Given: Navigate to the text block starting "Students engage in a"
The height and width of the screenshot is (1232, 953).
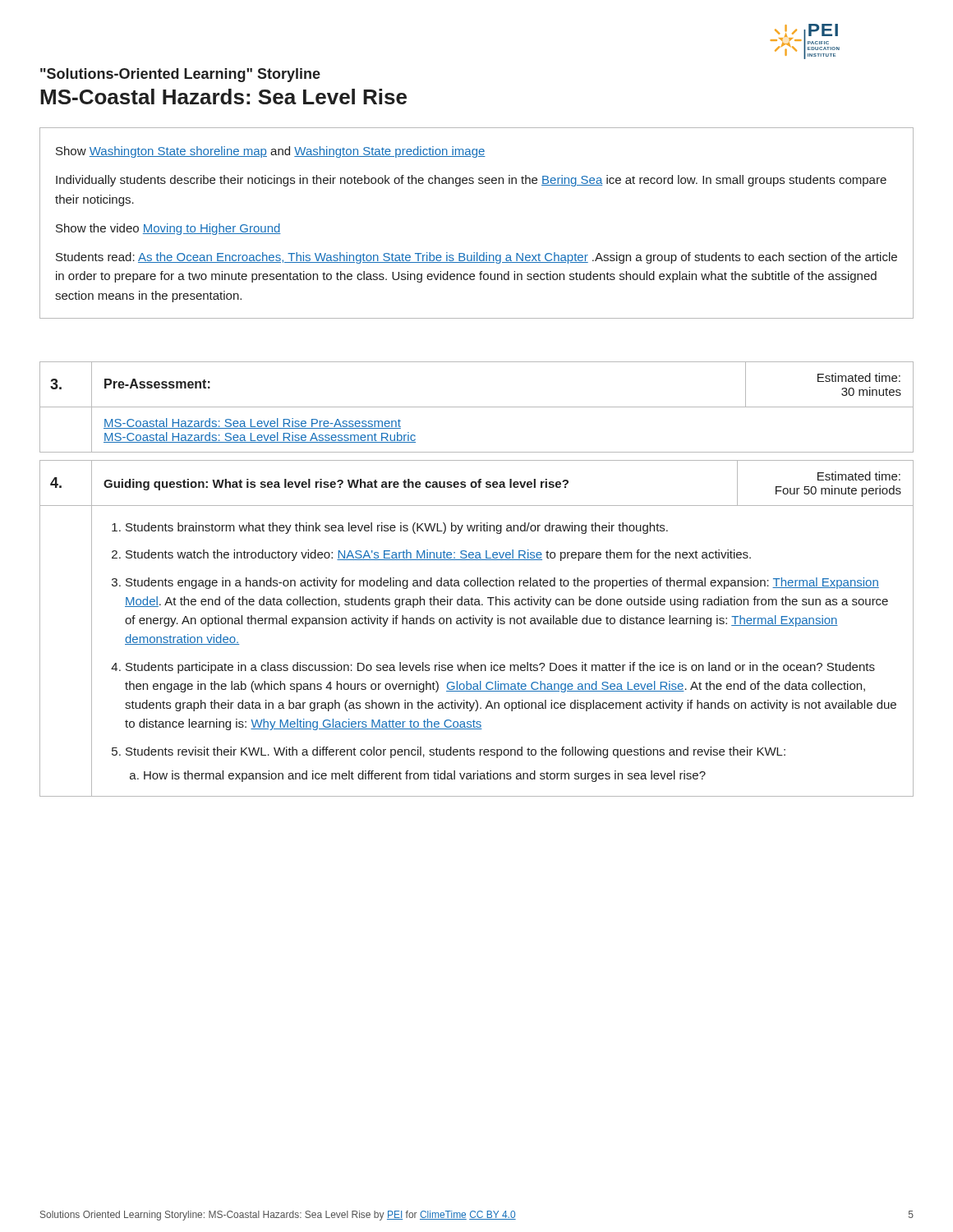Looking at the screenshot, I should click(507, 610).
